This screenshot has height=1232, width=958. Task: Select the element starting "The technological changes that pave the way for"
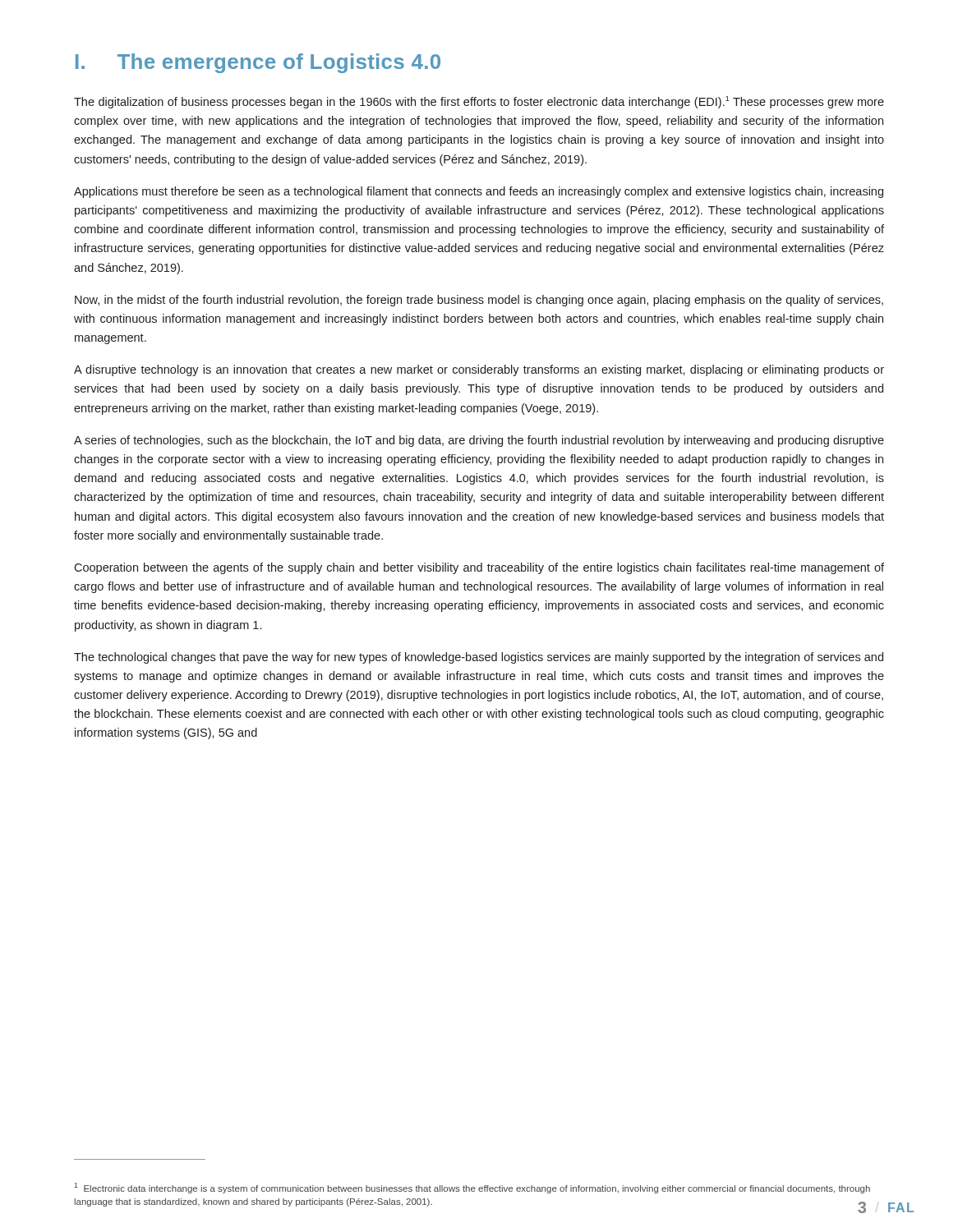coord(479,695)
